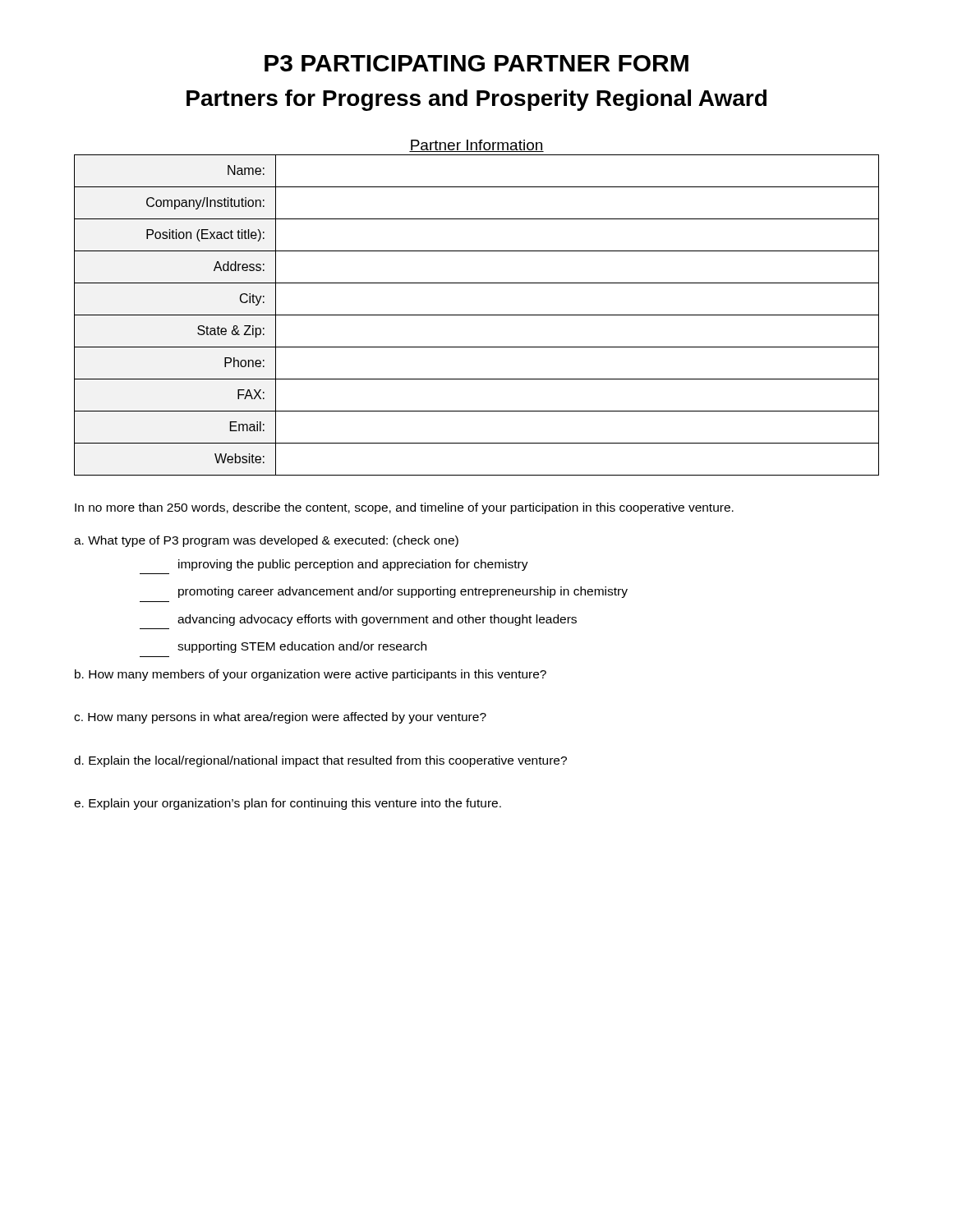Locate the text "Partner Information"
Viewport: 953px width, 1232px height.
[x=476, y=145]
